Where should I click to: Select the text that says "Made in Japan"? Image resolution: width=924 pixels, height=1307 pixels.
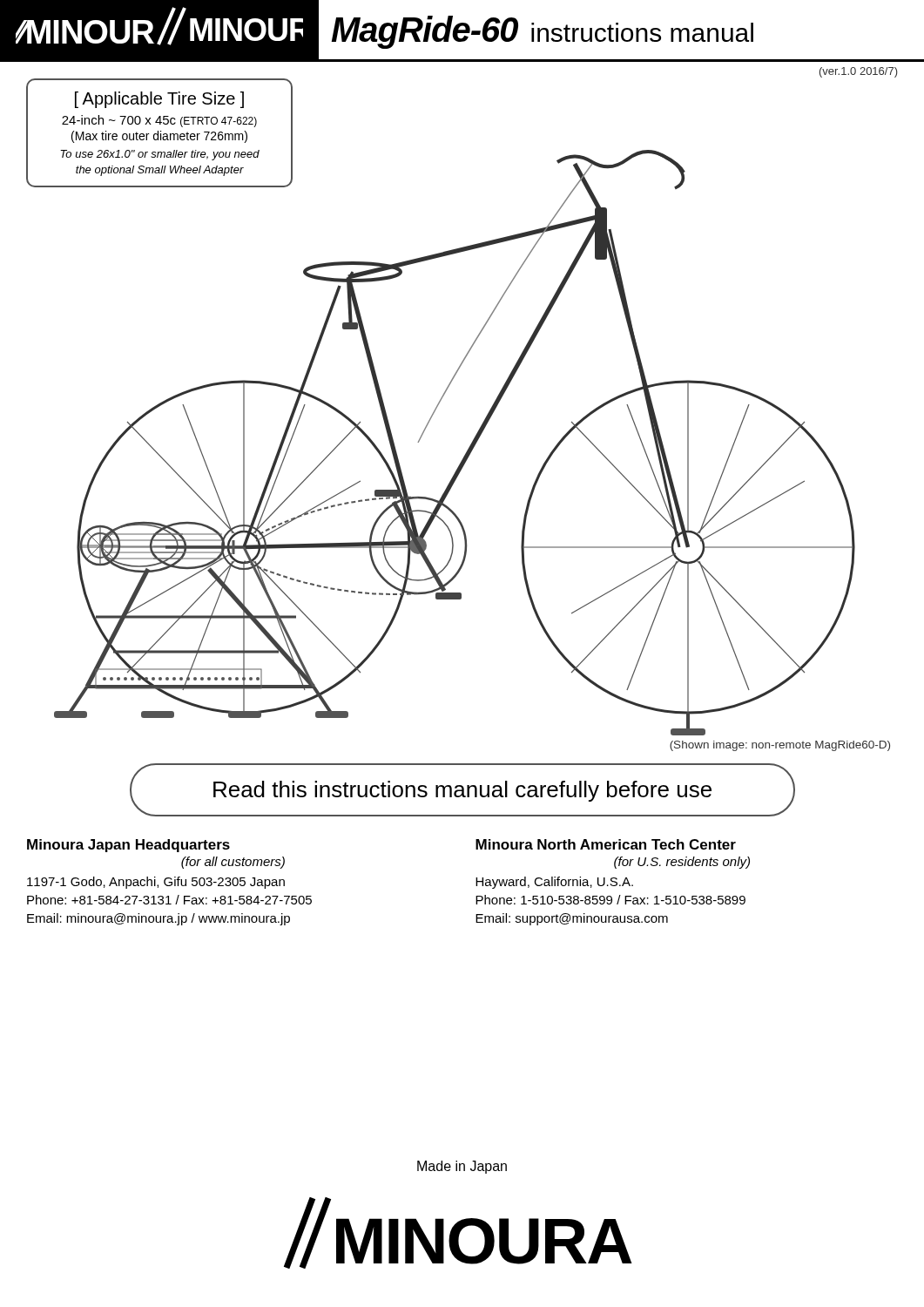point(462,1166)
